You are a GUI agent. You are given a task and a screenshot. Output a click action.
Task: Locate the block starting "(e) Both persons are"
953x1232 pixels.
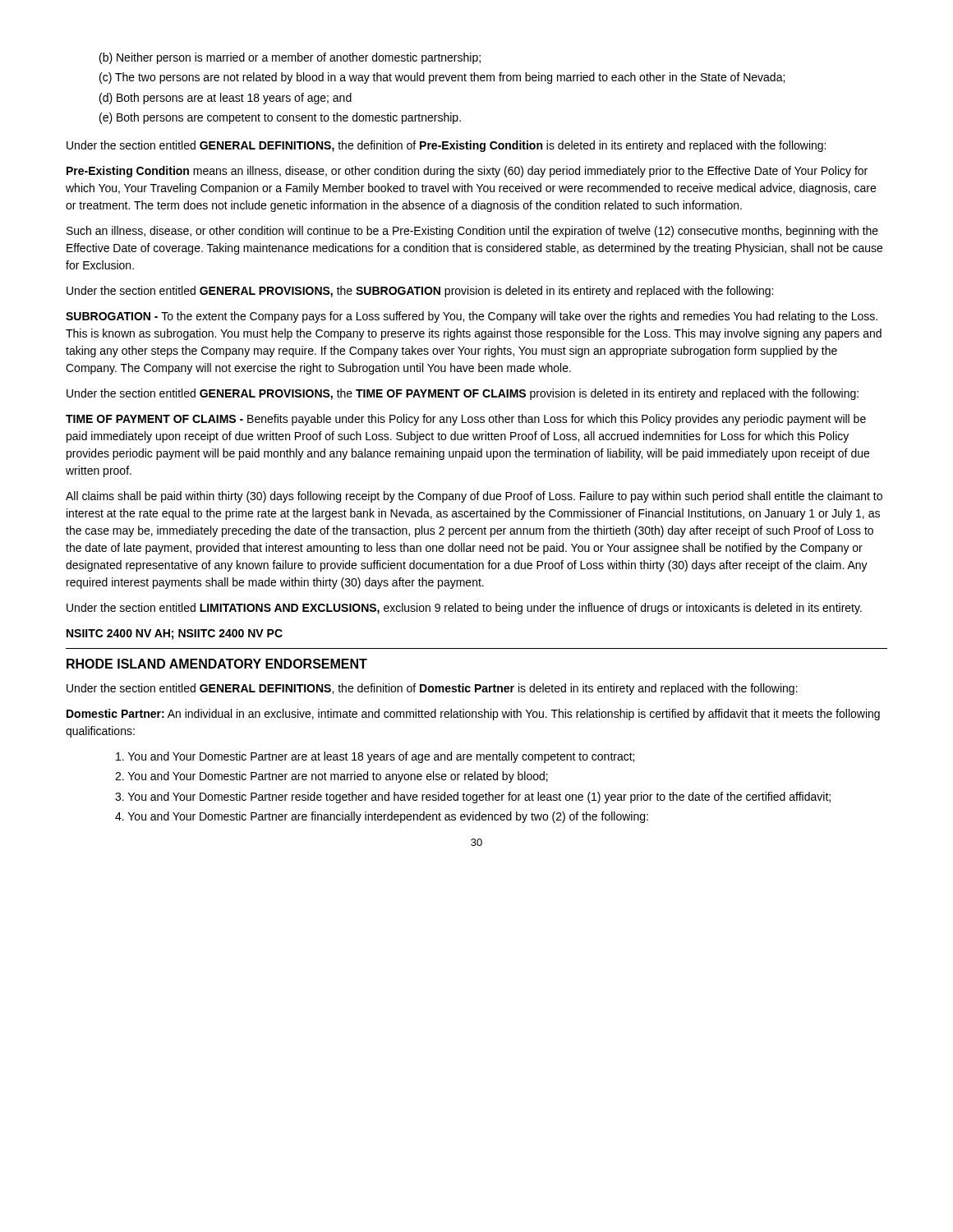pos(280,117)
